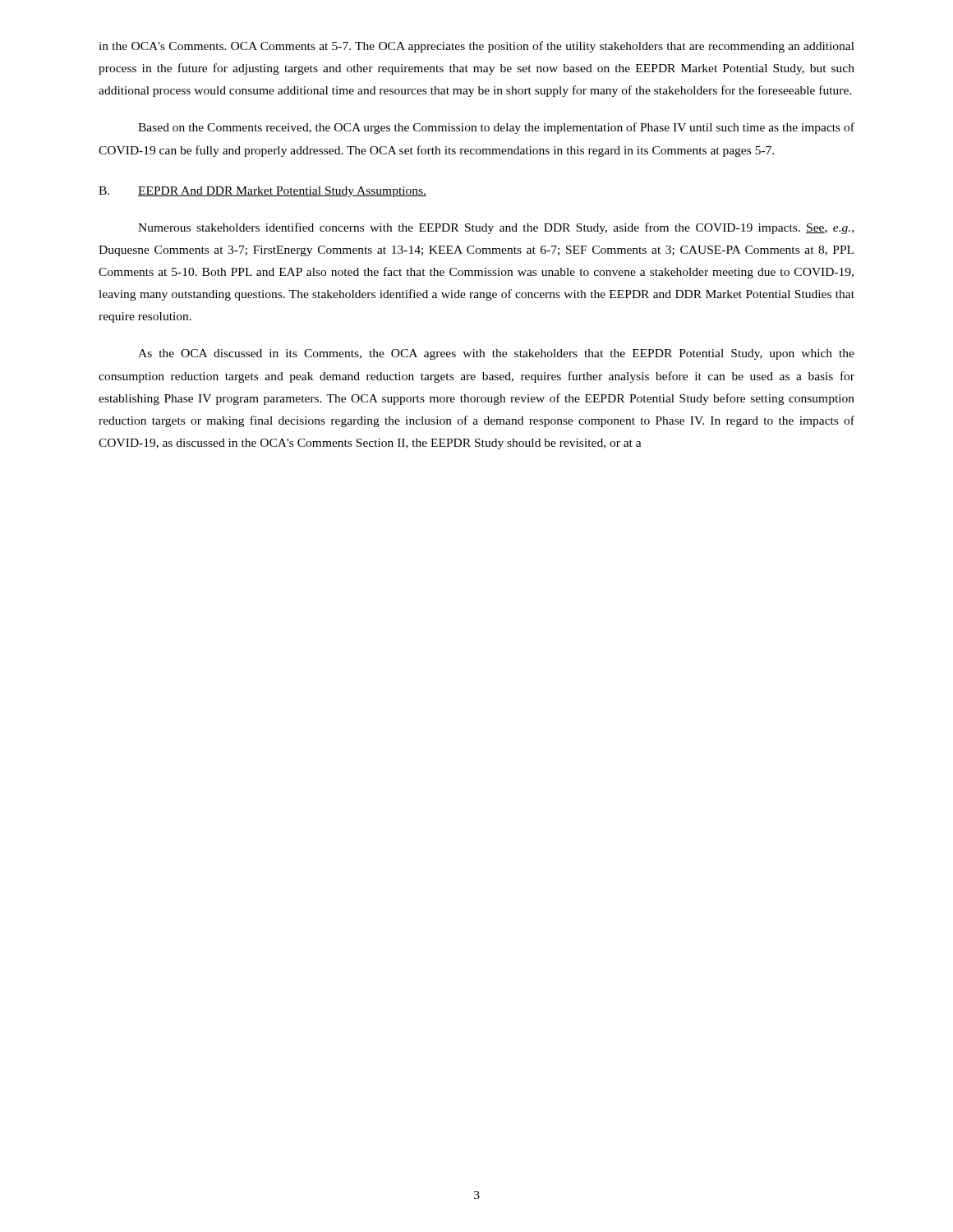Image resolution: width=953 pixels, height=1232 pixels.
Task: Point to the block beginning "in the OCA's Comments."
Action: point(476,68)
